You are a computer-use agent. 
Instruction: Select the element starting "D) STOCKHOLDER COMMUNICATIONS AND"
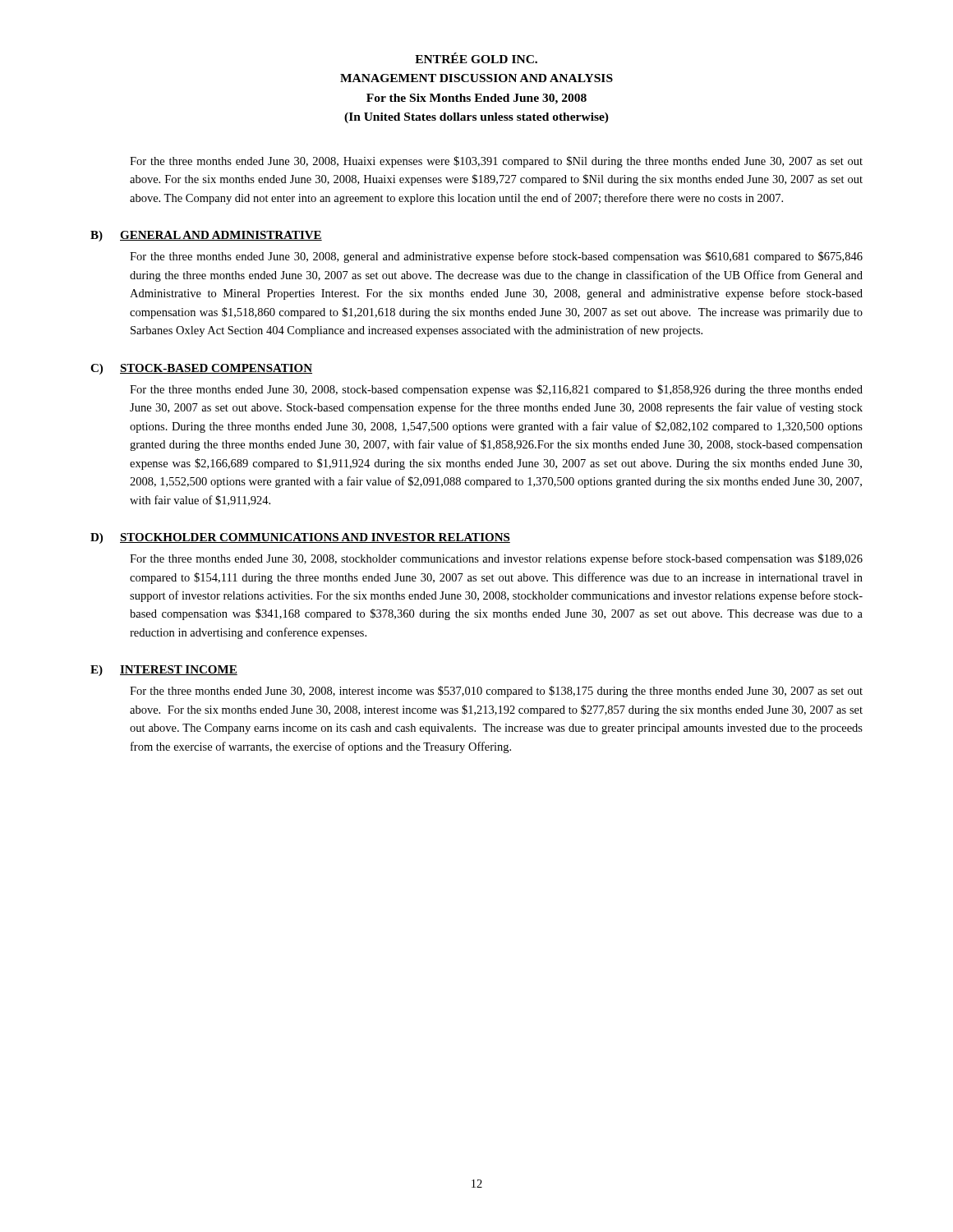[x=300, y=538]
